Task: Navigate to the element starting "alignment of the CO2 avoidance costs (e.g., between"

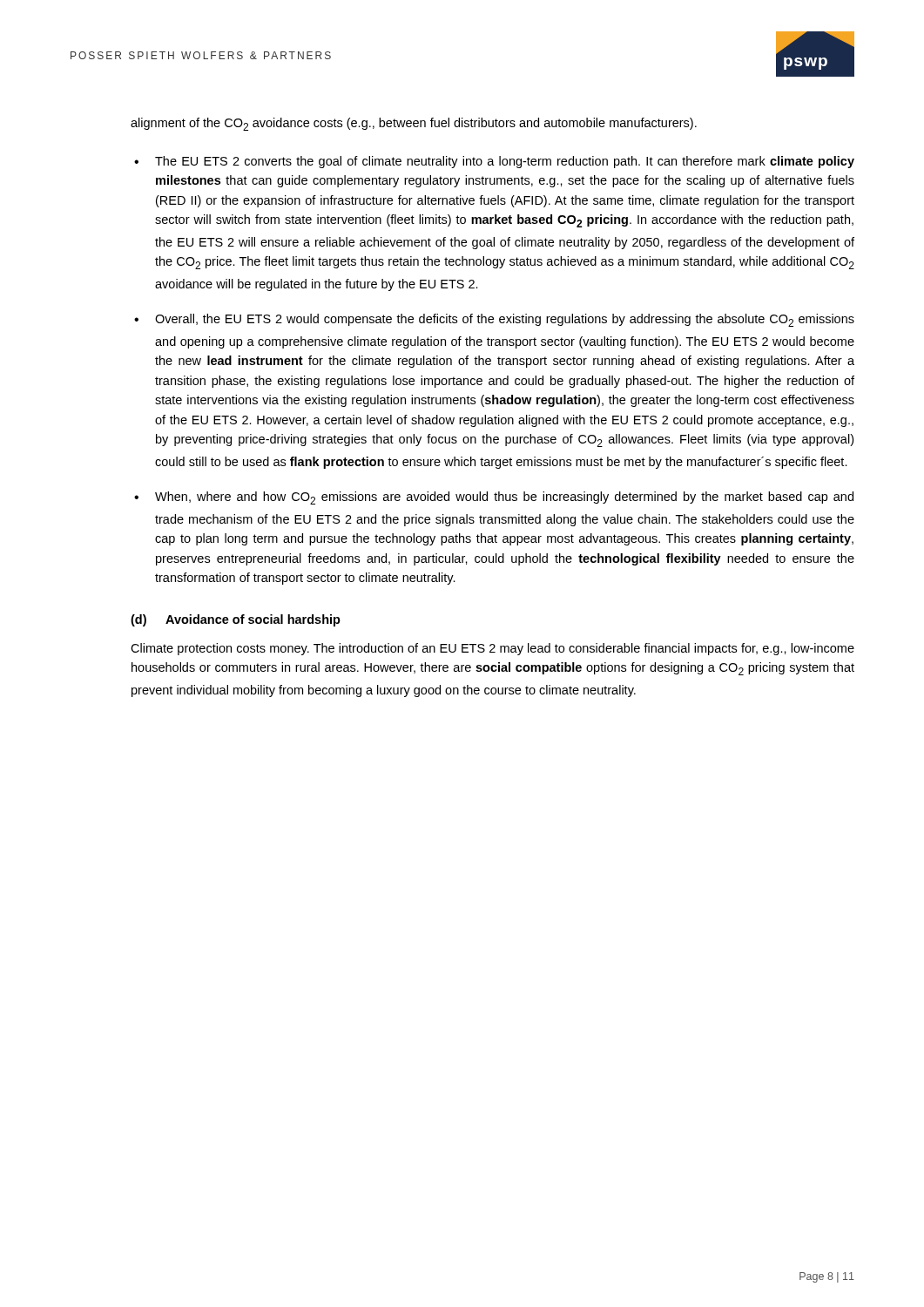Action: point(414,125)
